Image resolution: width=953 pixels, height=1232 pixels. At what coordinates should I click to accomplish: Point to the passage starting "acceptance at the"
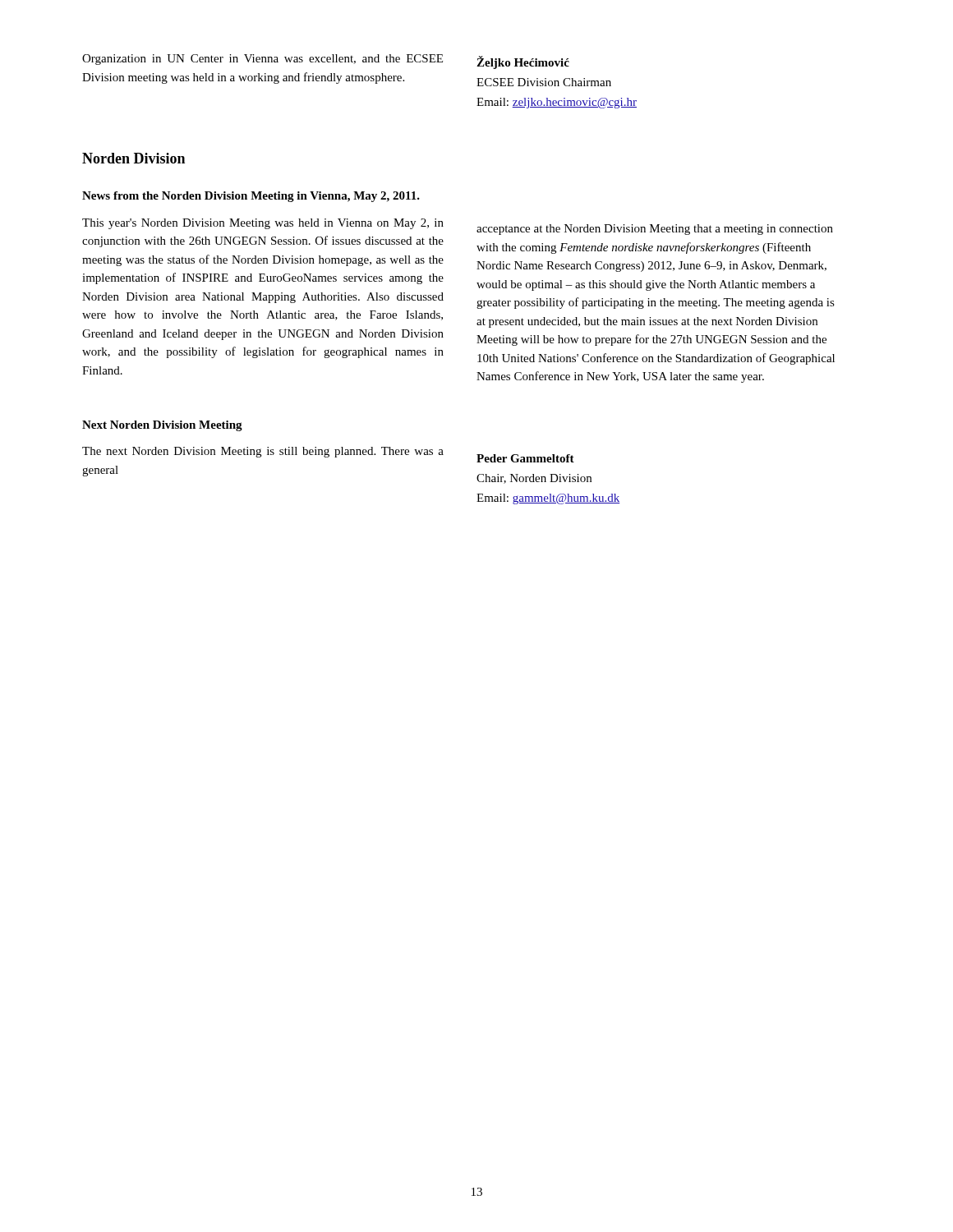657,302
